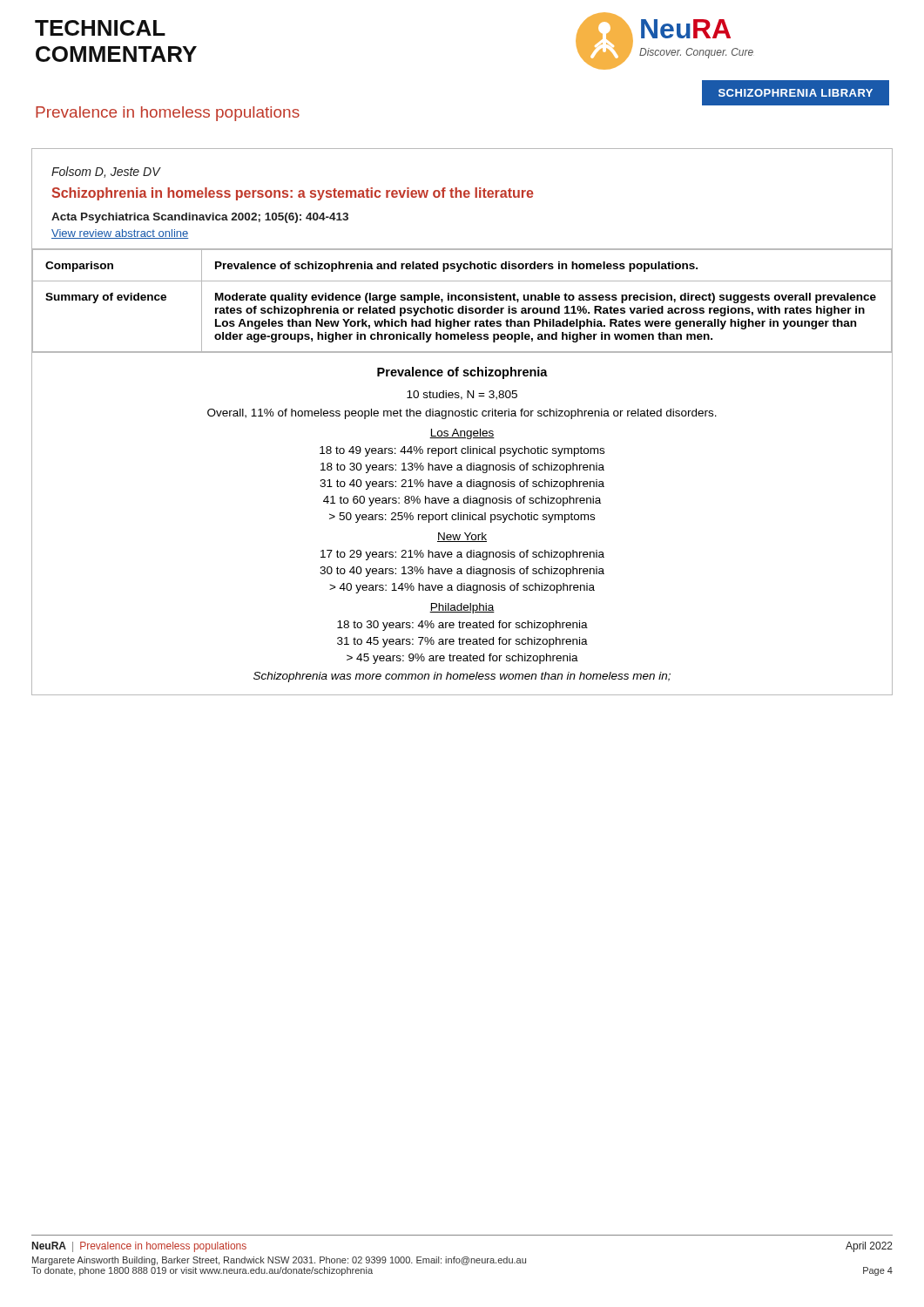Navigate to the passage starting "Los Angeles"
Image resolution: width=924 pixels, height=1307 pixels.
pos(462,433)
